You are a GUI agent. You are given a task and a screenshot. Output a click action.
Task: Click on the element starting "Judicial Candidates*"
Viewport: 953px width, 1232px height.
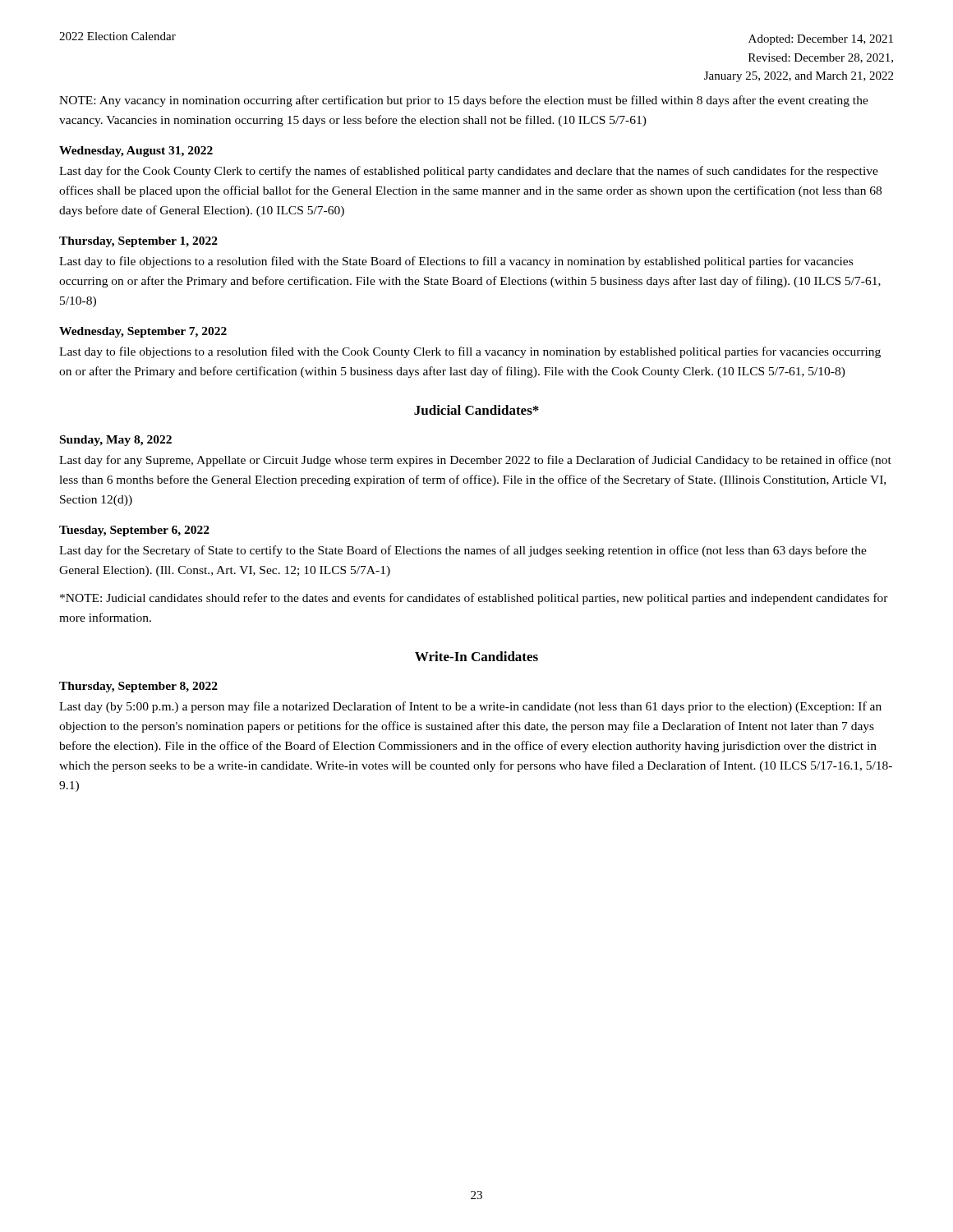pyautogui.click(x=476, y=410)
